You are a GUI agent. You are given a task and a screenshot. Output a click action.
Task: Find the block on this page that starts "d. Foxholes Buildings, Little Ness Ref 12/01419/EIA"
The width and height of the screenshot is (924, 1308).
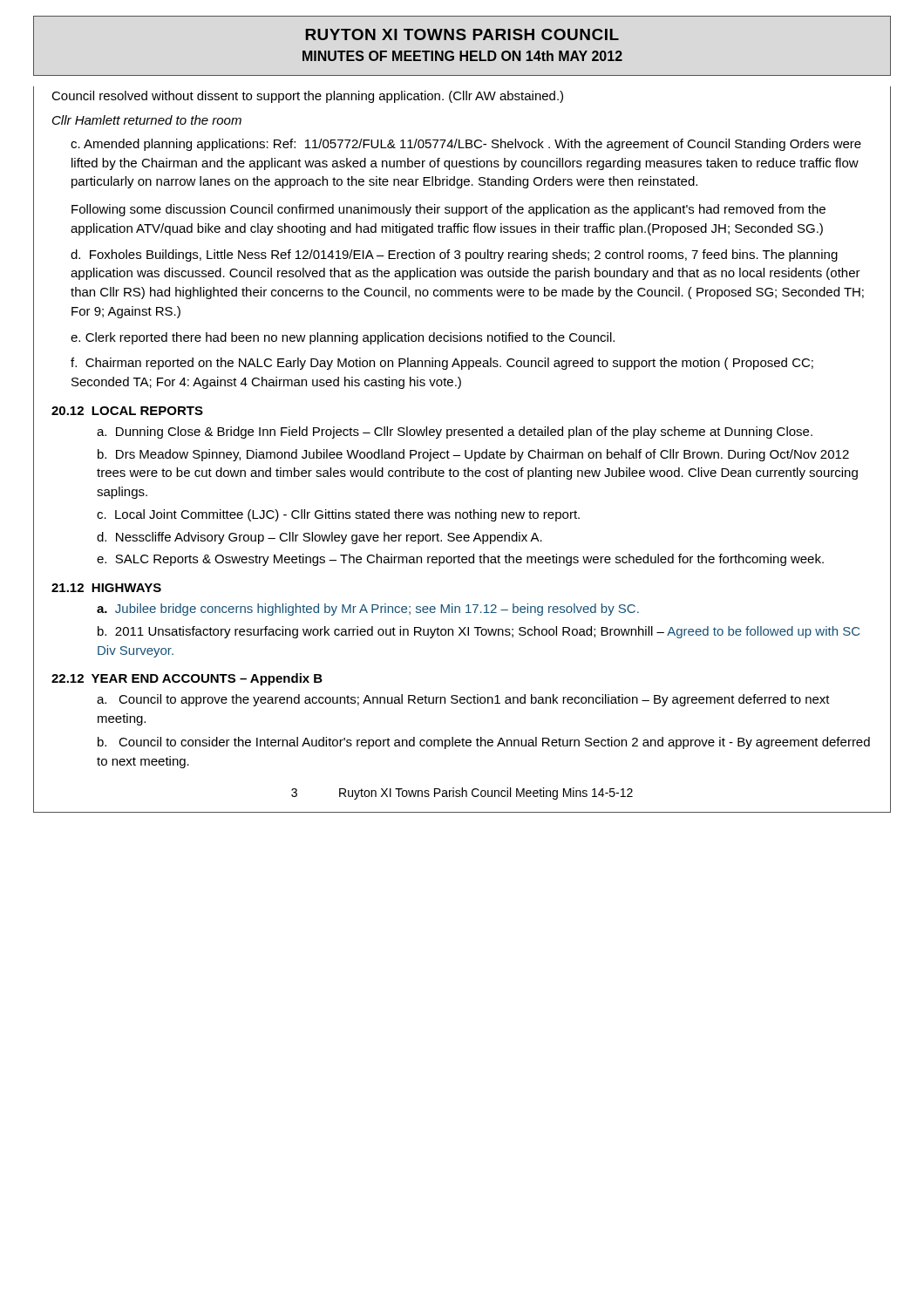point(468,282)
